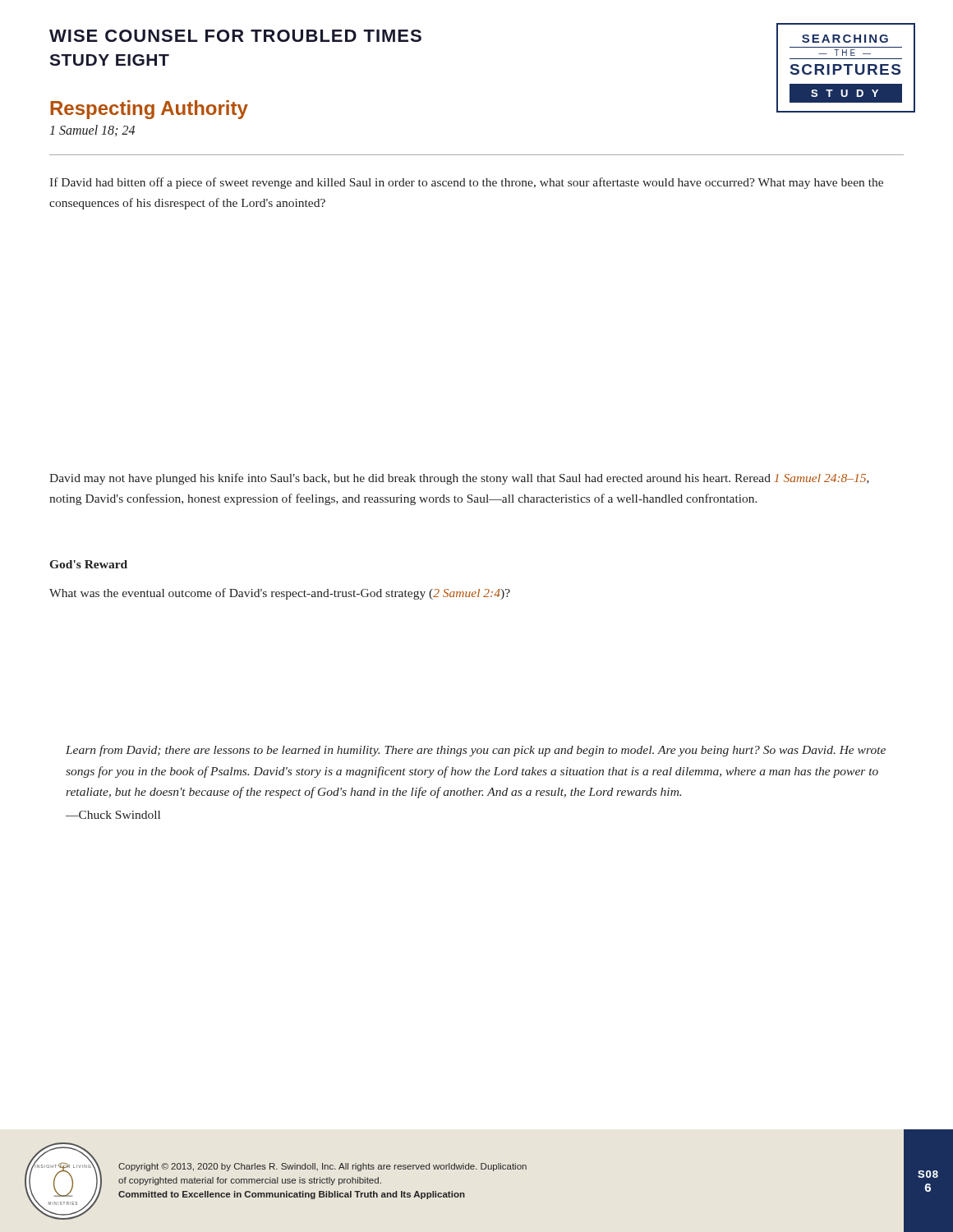Locate the text block starting "1 Samuel 18; 24"
The image size is (953, 1232).
(92, 131)
